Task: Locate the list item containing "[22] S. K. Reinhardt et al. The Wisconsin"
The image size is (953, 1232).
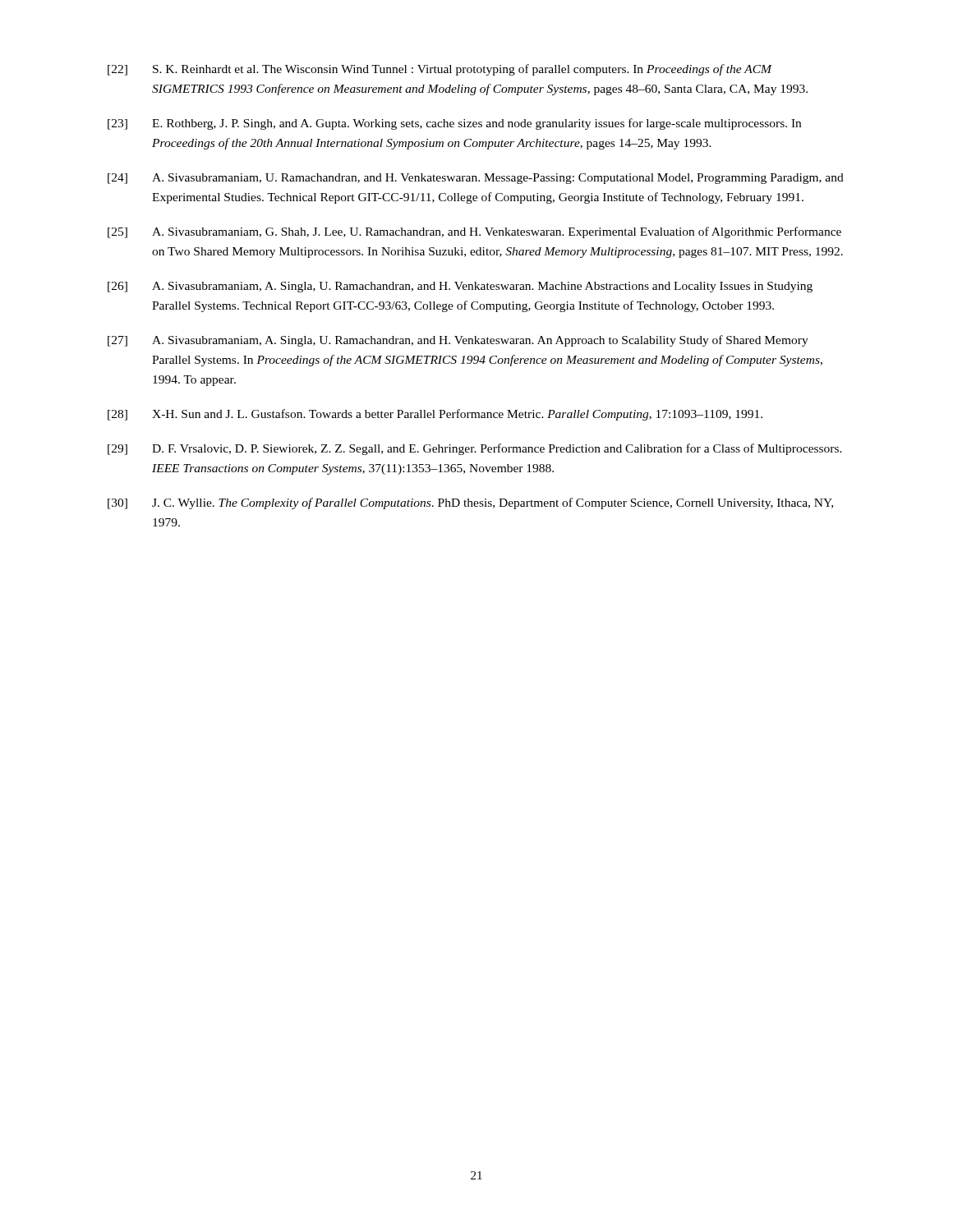Action: [476, 79]
